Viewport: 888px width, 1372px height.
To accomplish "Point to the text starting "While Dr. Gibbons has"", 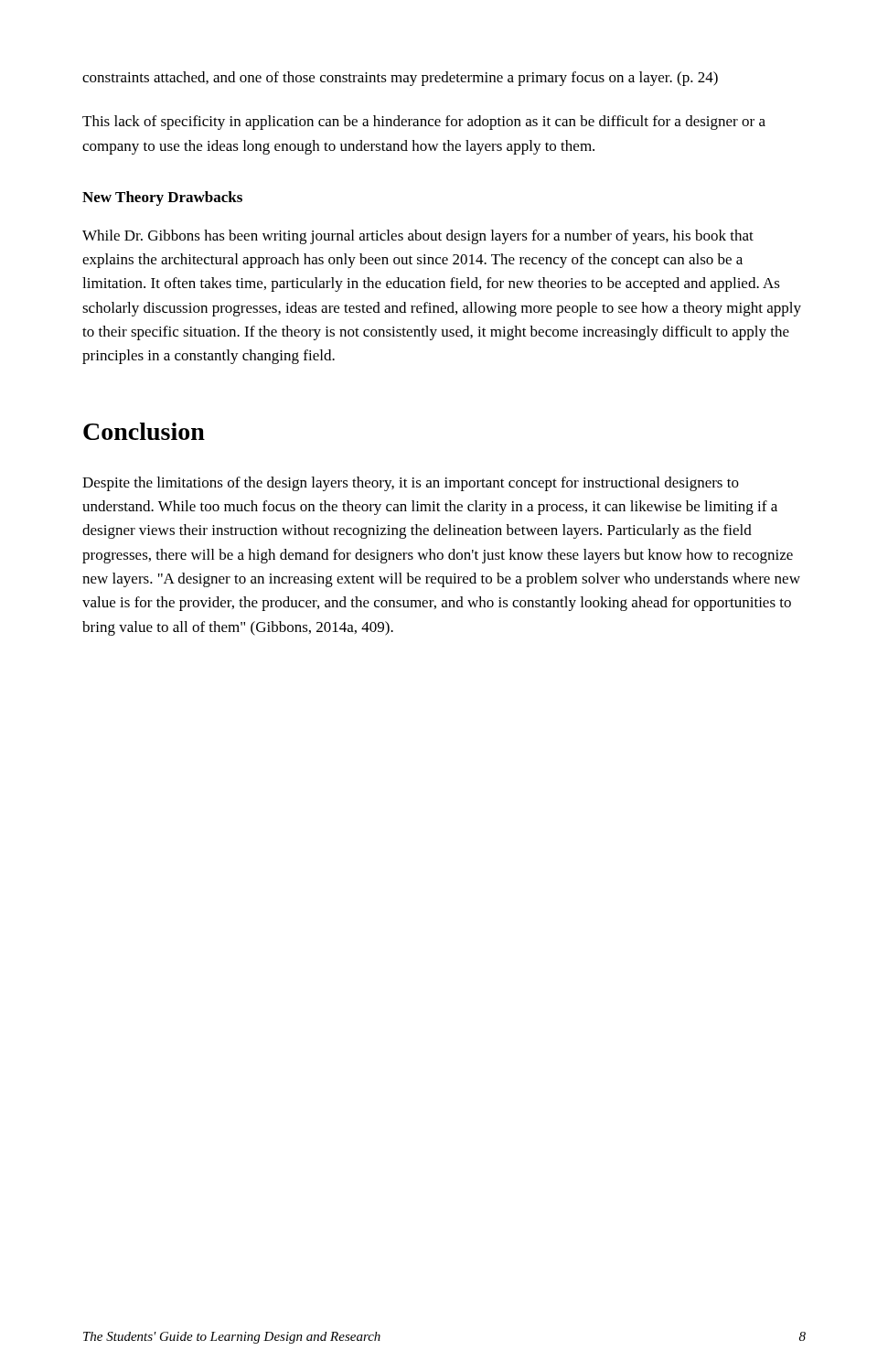I will coord(442,295).
